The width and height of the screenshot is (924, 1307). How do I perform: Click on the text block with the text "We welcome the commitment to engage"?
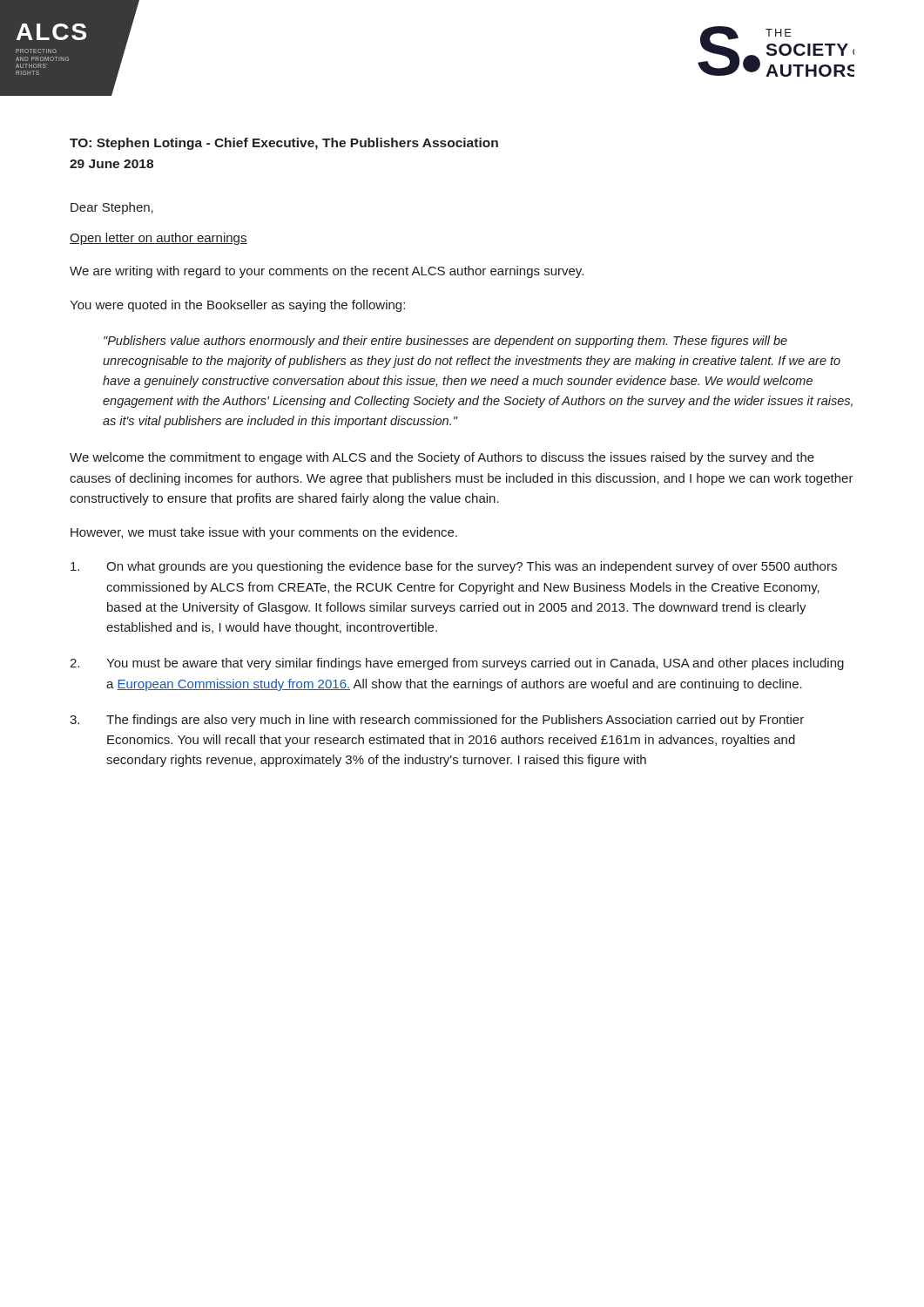pyautogui.click(x=461, y=478)
